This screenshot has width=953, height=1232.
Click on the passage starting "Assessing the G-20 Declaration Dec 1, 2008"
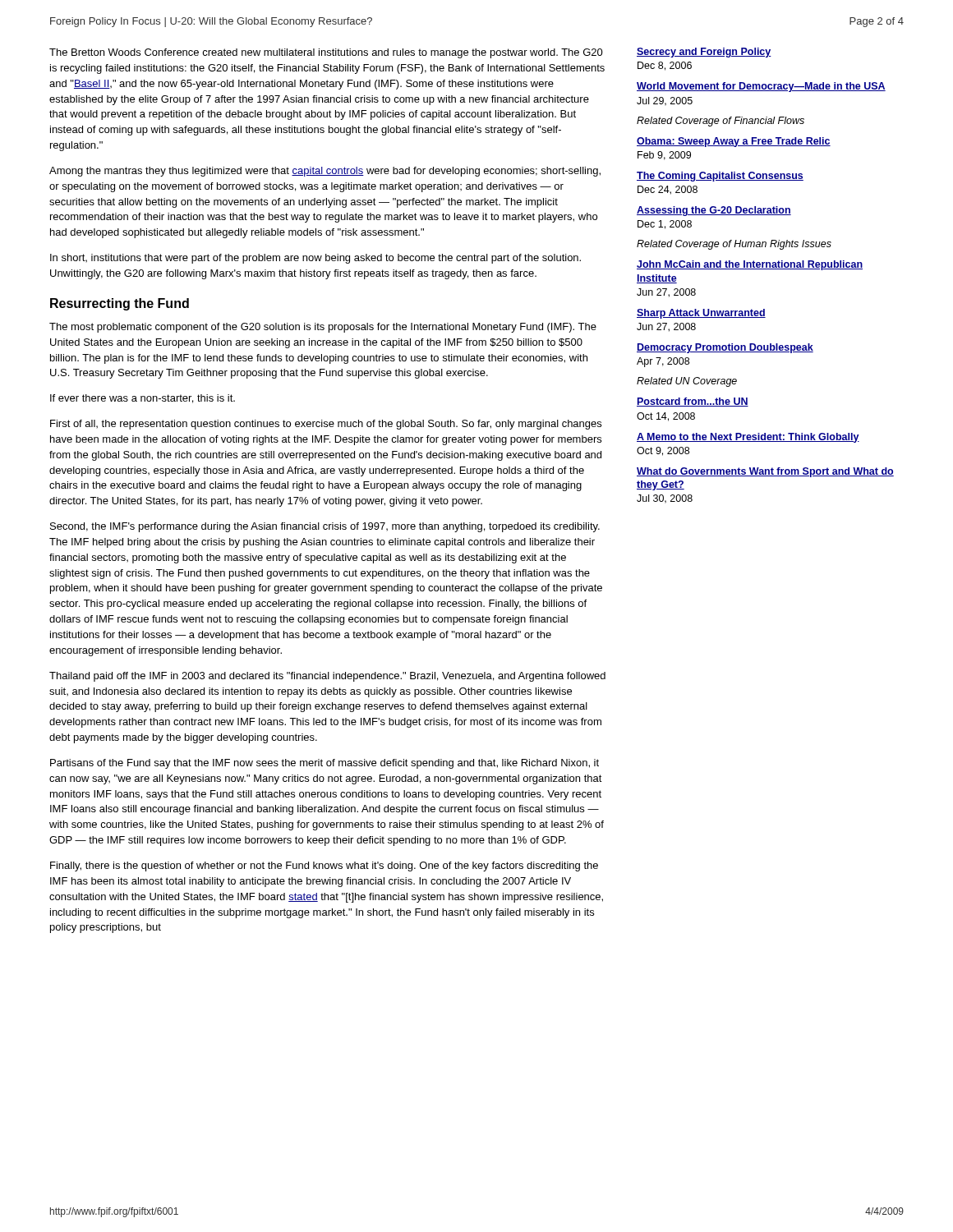point(770,217)
